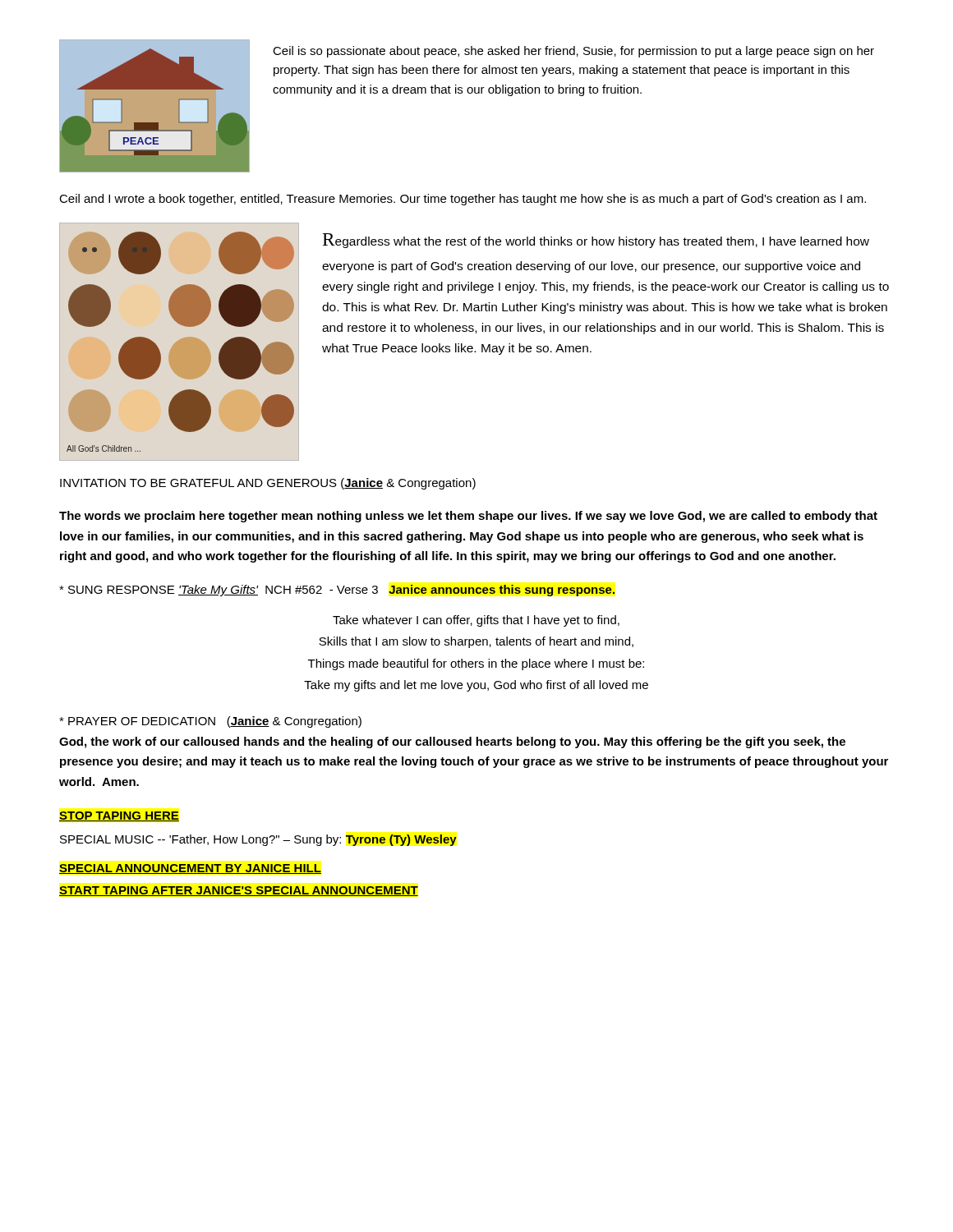Locate the element starting "STOP TAPING HERE"
Viewport: 953px width, 1232px height.
(119, 815)
